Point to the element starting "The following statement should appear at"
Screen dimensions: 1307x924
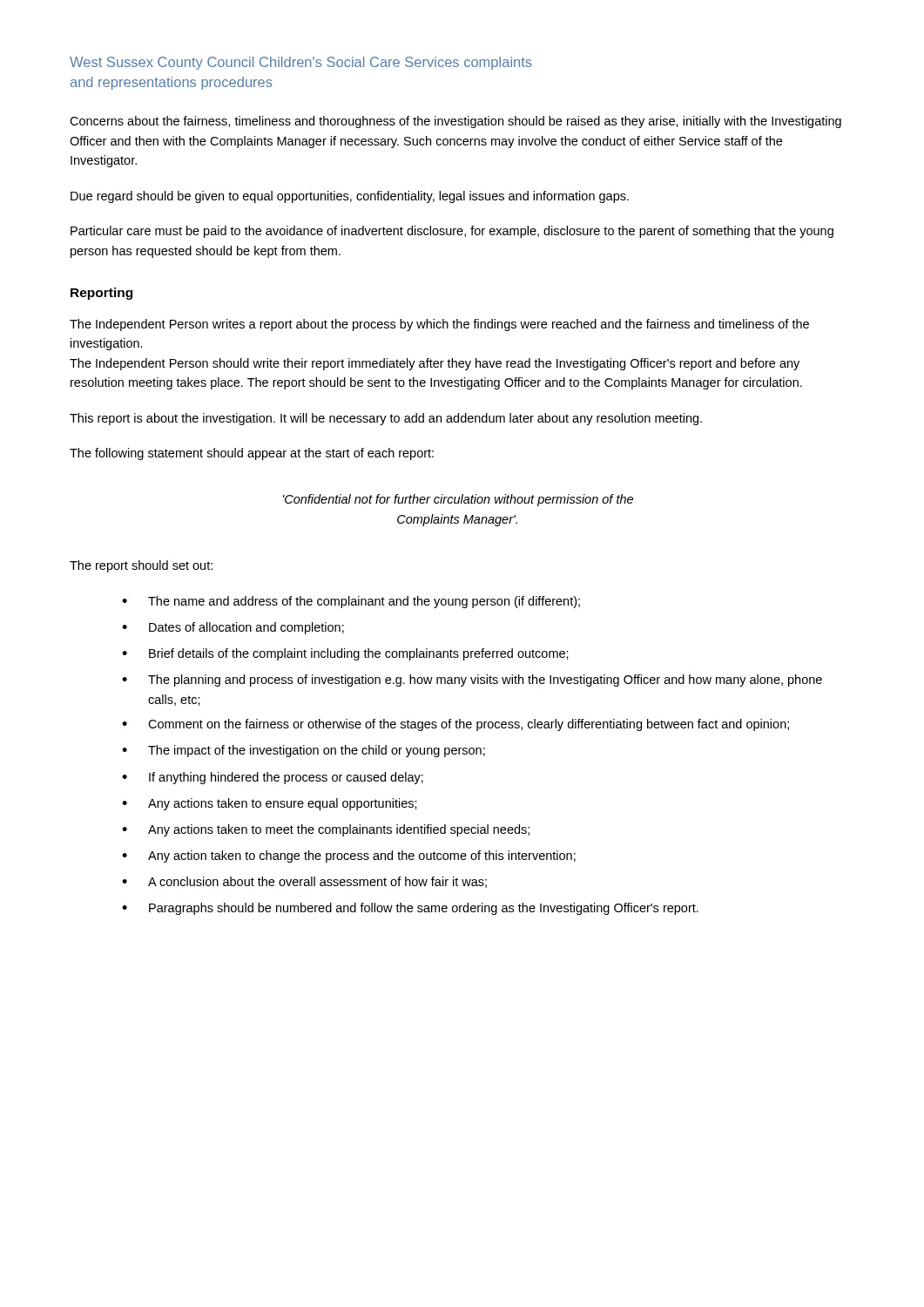tap(252, 453)
